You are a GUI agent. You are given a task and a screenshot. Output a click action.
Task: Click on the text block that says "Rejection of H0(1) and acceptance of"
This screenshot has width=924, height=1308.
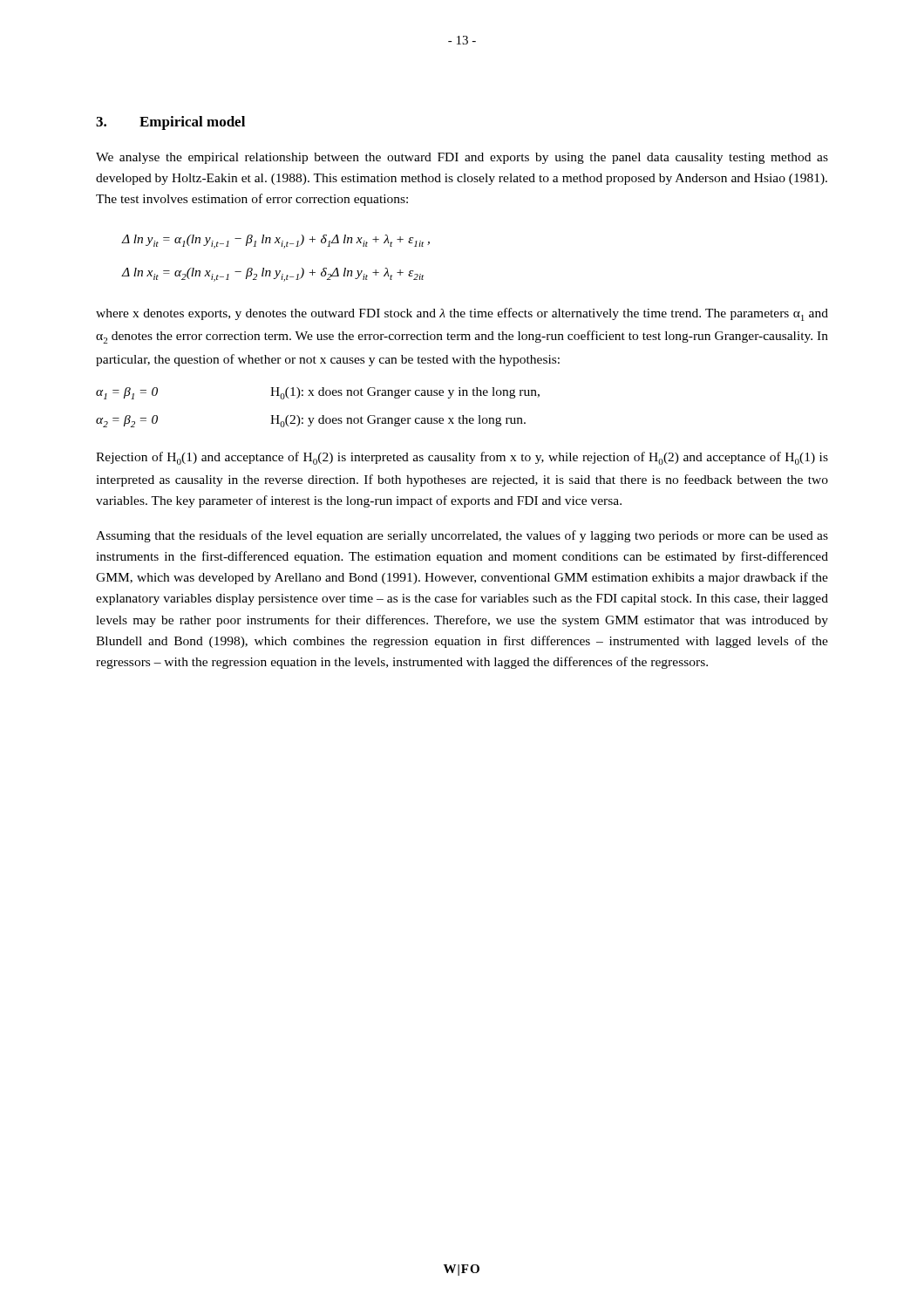(x=462, y=479)
